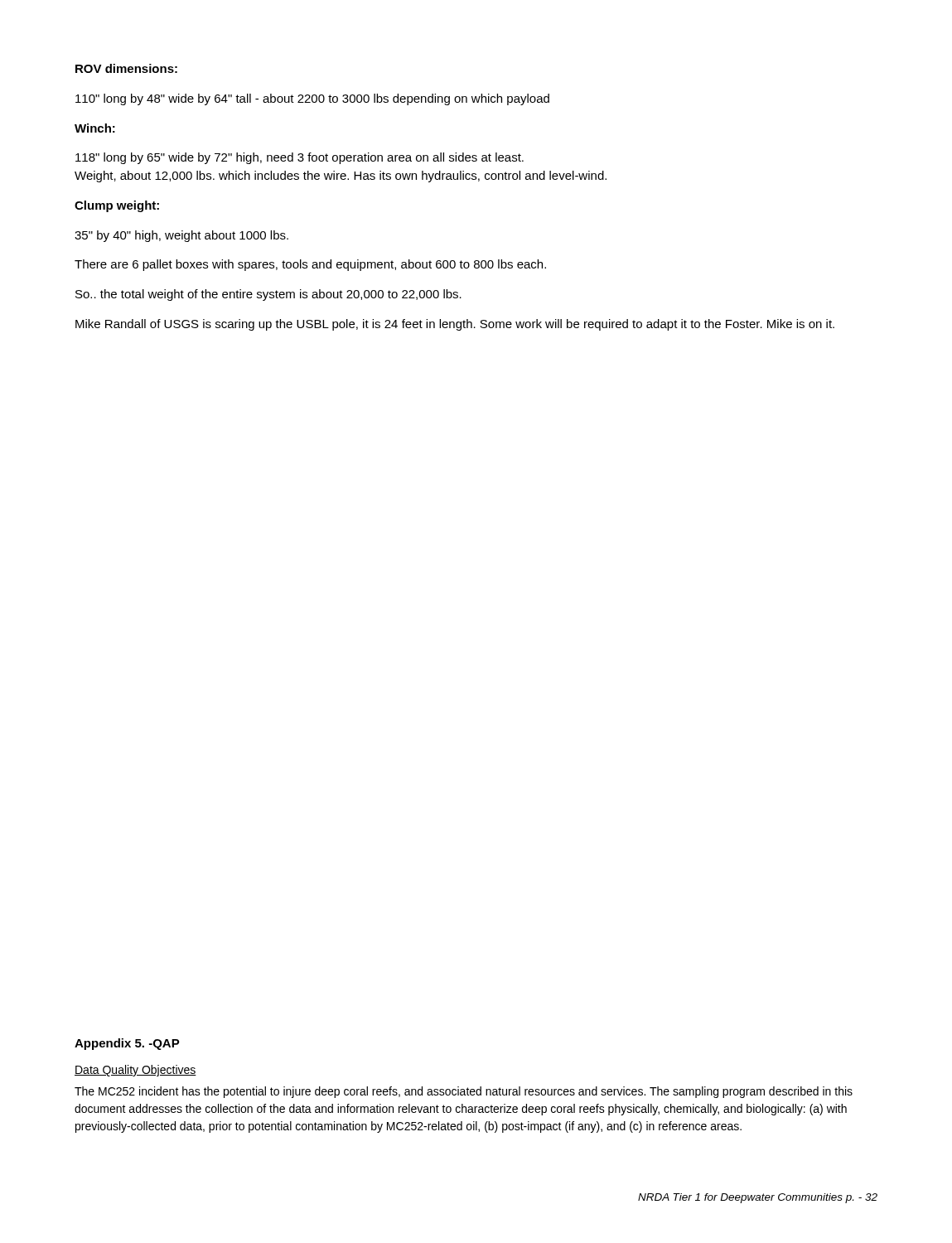
Task: Click the passage that begins "The MC252 incident has the potential"
Action: pos(464,1109)
